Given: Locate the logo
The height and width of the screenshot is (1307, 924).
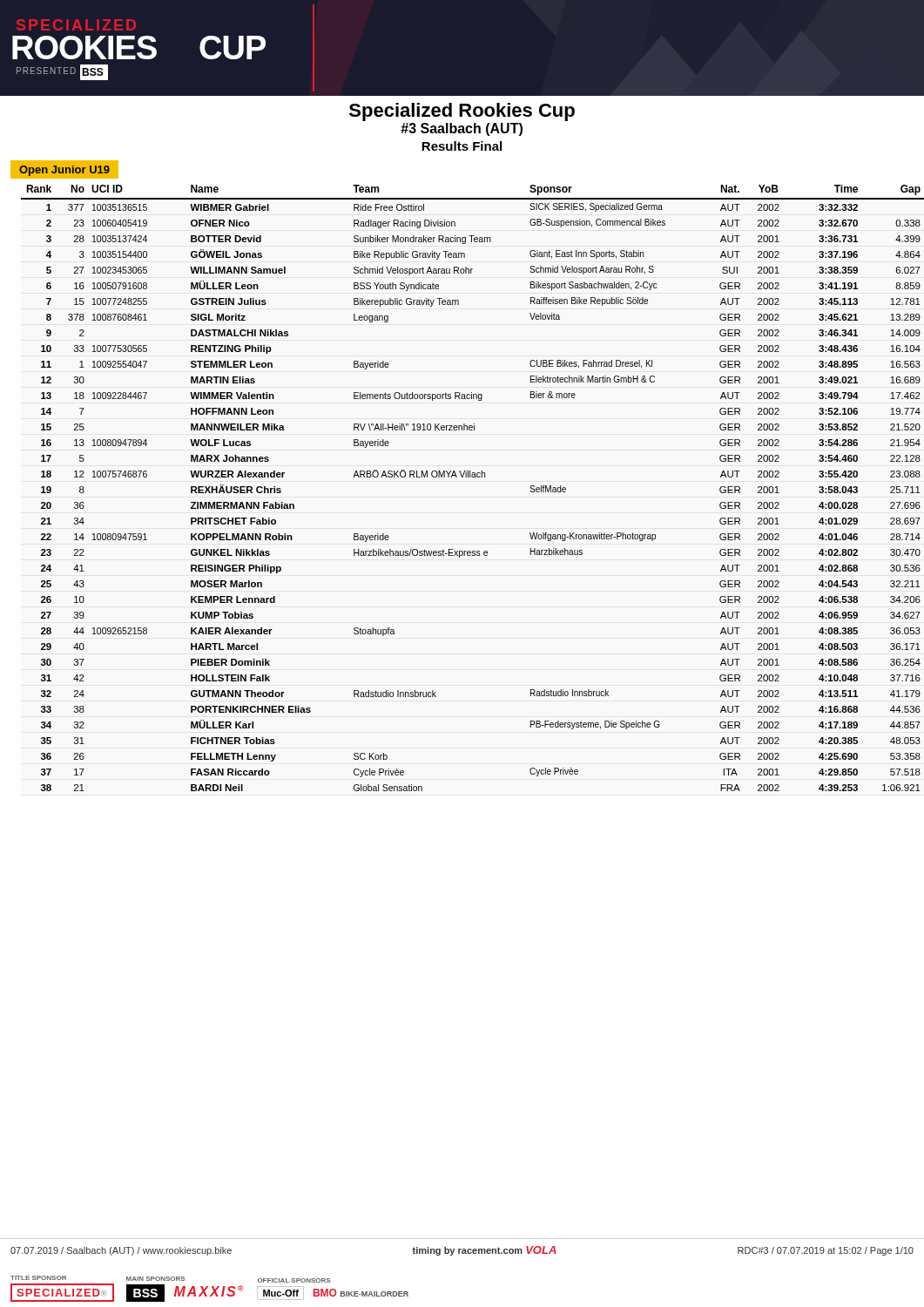Looking at the screenshot, I should [x=462, y=48].
